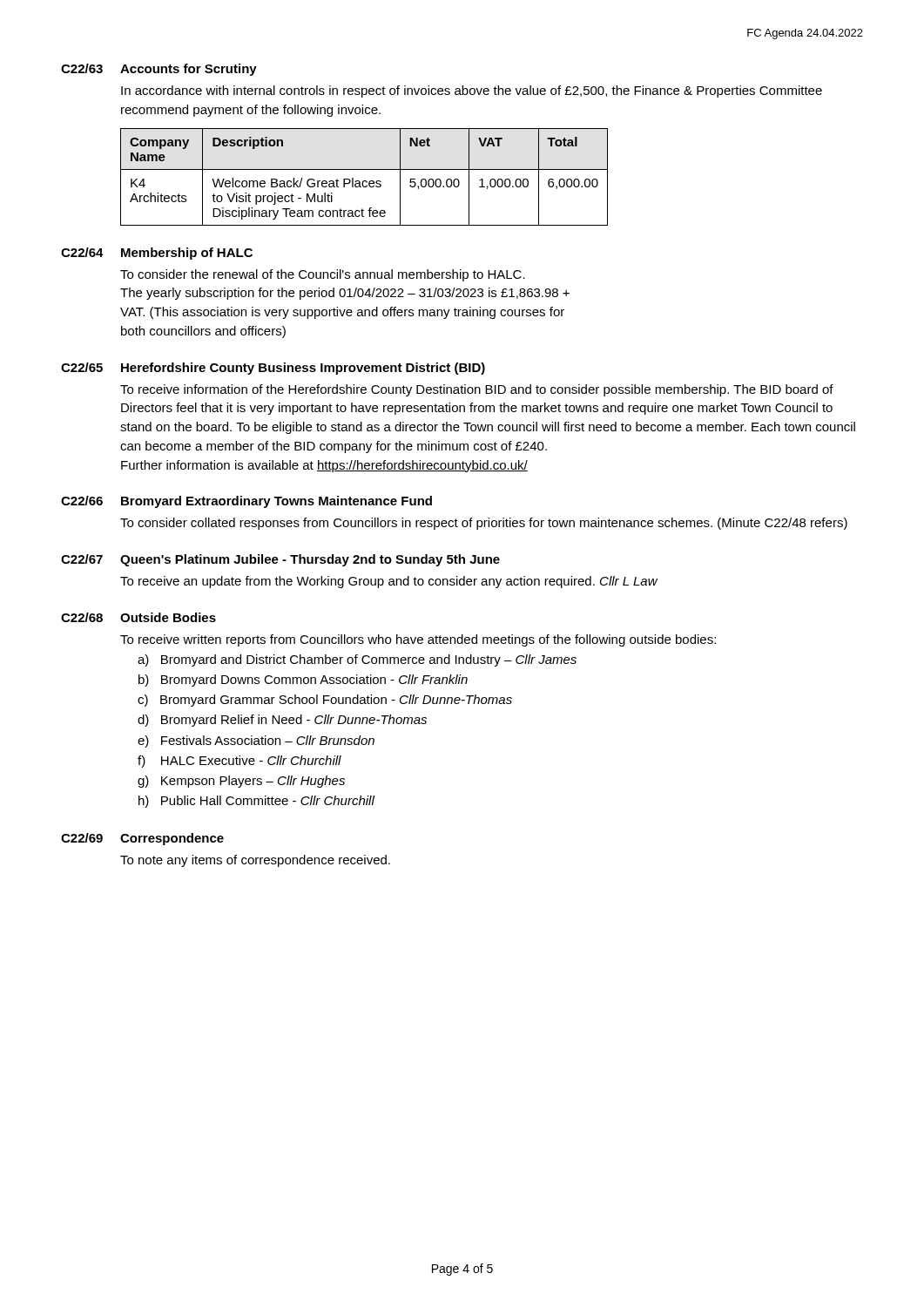Screen dimensions: 1307x924
Task: Select the region starting "e) Festivals Association – Cllr Brunsdon"
Action: pos(256,740)
